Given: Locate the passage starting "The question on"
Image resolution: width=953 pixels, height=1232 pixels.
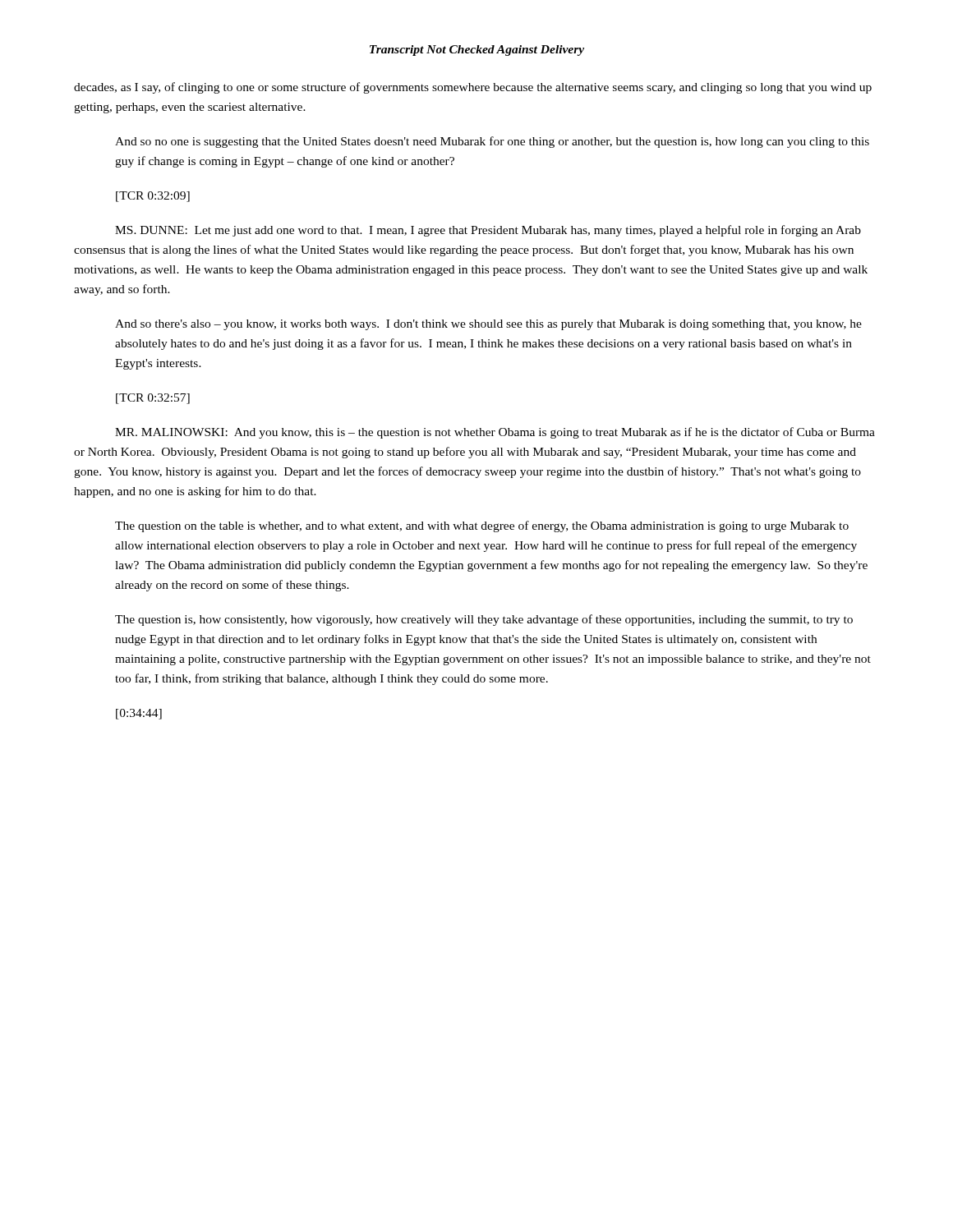Looking at the screenshot, I should click(491, 555).
